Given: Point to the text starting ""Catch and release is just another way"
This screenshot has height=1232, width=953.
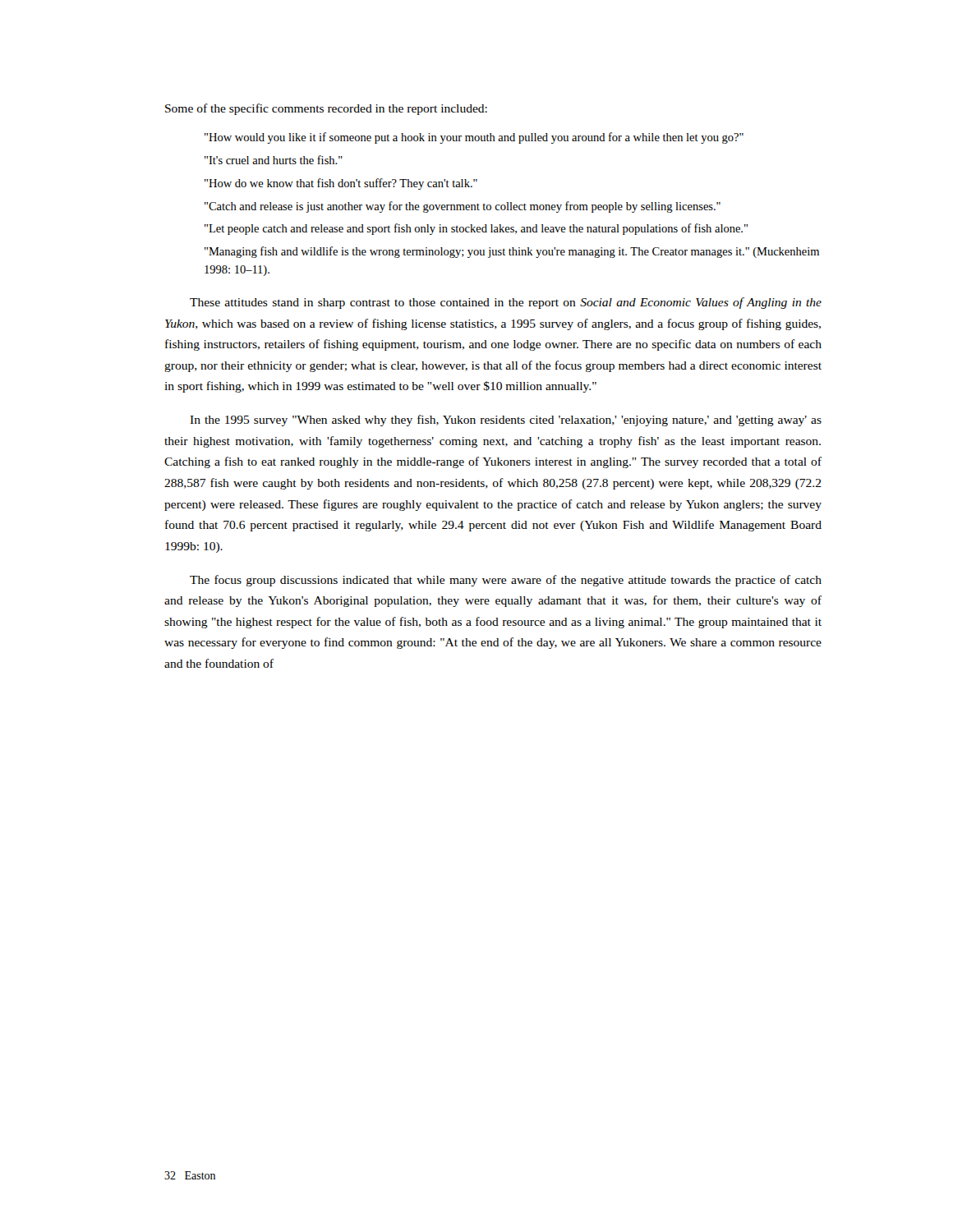Looking at the screenshot, I should (462, 206).
